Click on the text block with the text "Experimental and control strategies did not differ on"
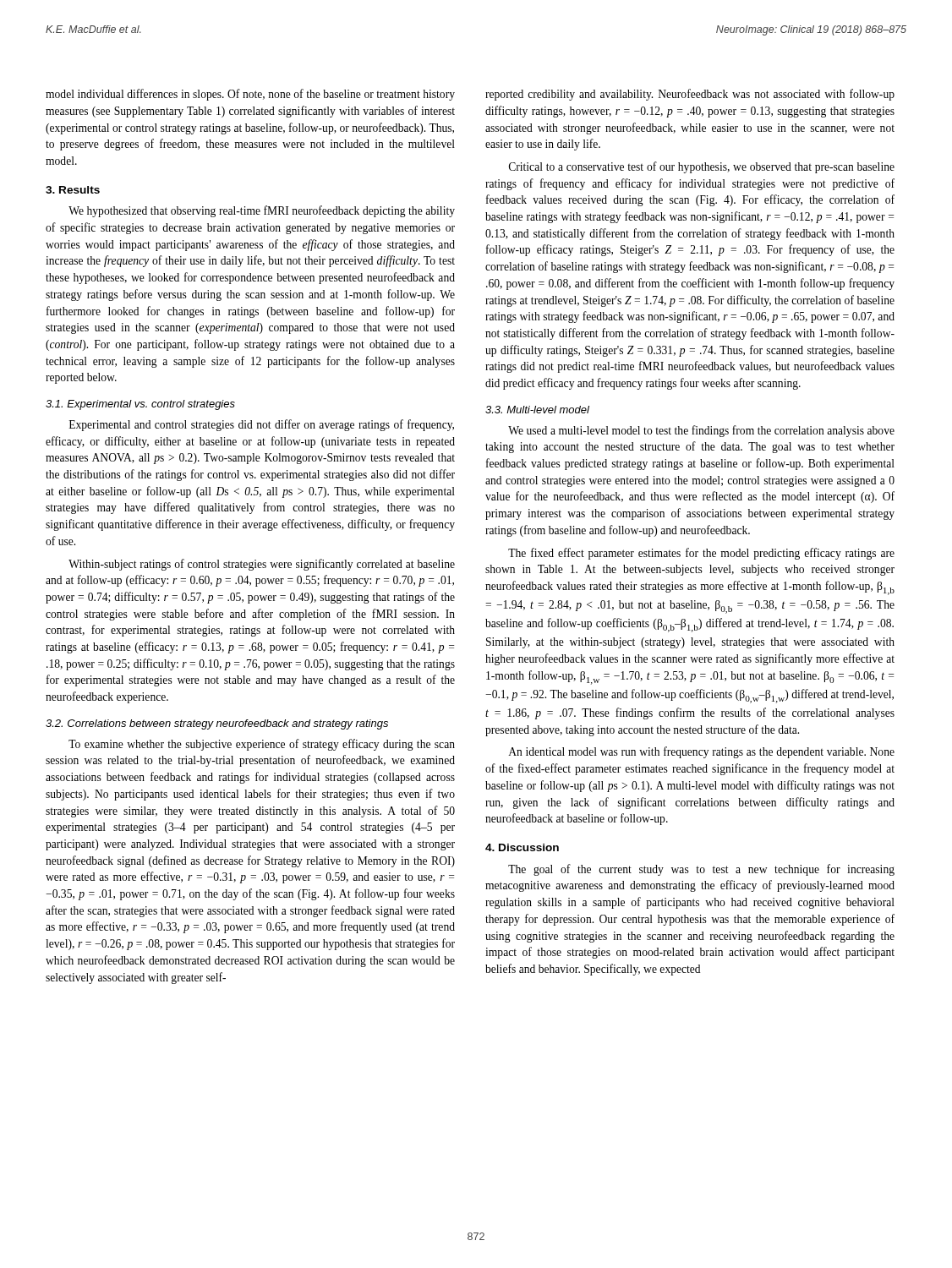Screen dimensions: 1268x952 click(x=250, y=561)
